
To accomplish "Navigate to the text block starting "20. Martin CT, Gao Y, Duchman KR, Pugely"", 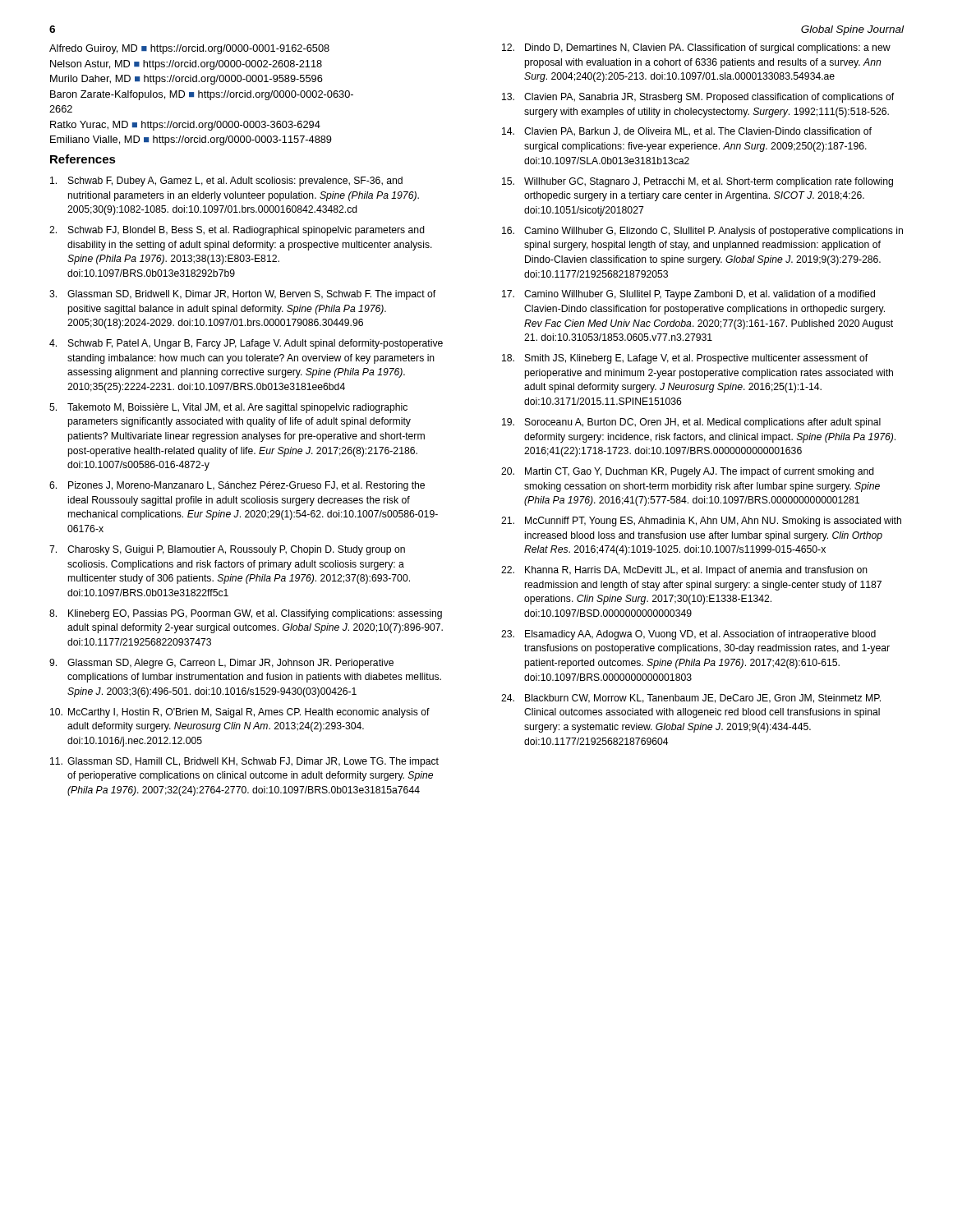I will [702, 487].
